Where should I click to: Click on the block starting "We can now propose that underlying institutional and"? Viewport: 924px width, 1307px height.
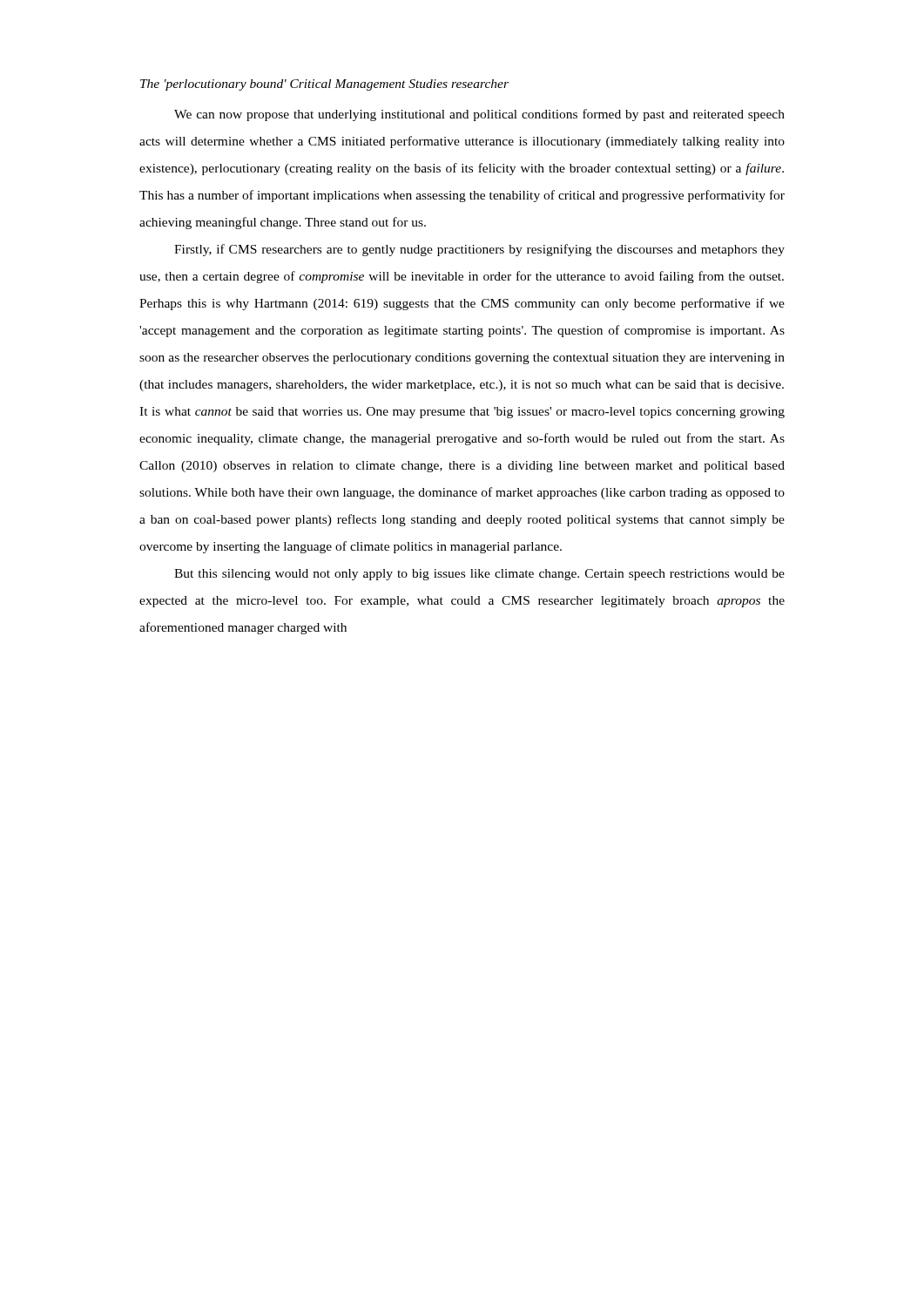click(462, 168)
